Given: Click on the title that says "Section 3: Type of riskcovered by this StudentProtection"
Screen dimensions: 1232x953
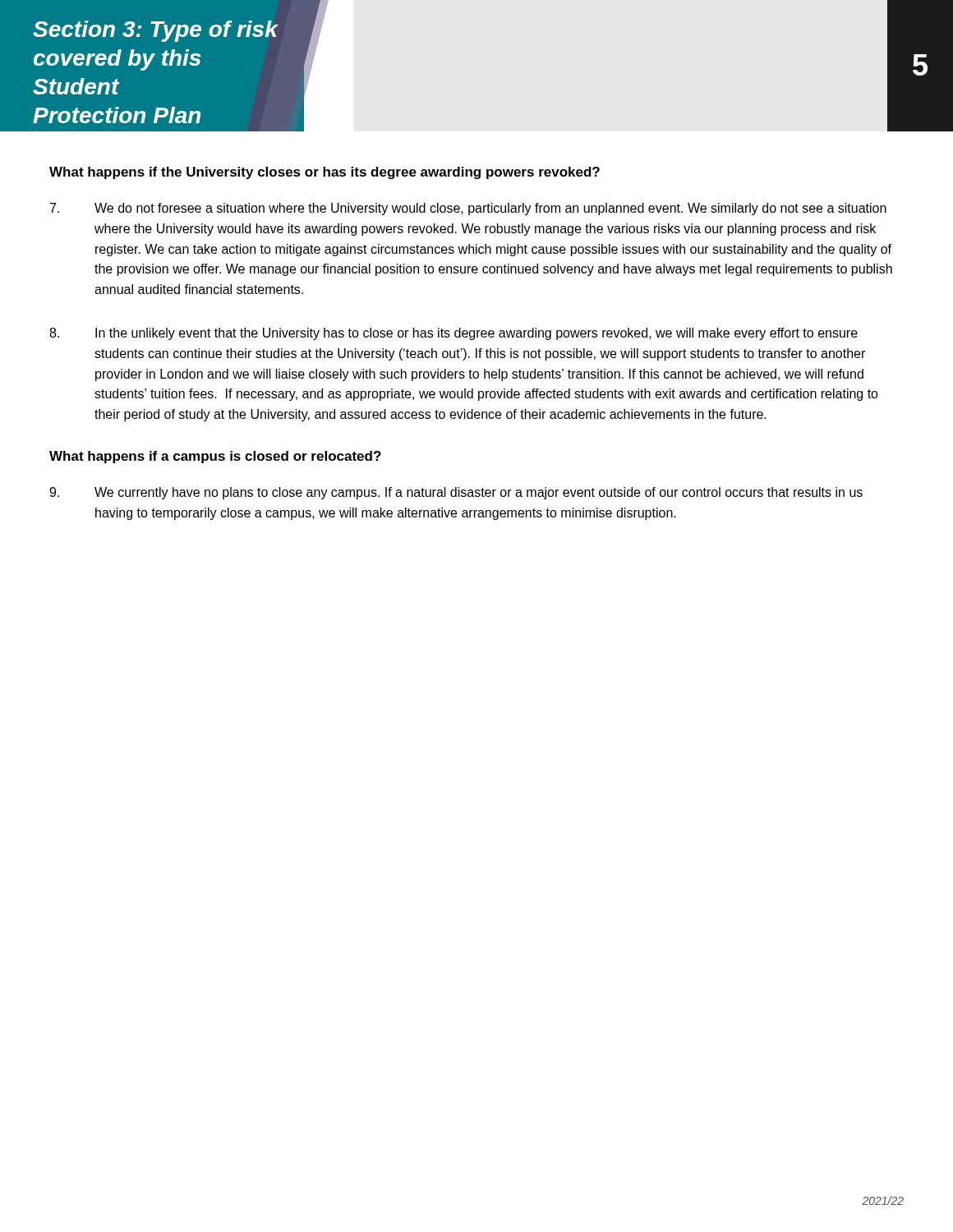Looking at the screenshot, I should click(156, 72).
